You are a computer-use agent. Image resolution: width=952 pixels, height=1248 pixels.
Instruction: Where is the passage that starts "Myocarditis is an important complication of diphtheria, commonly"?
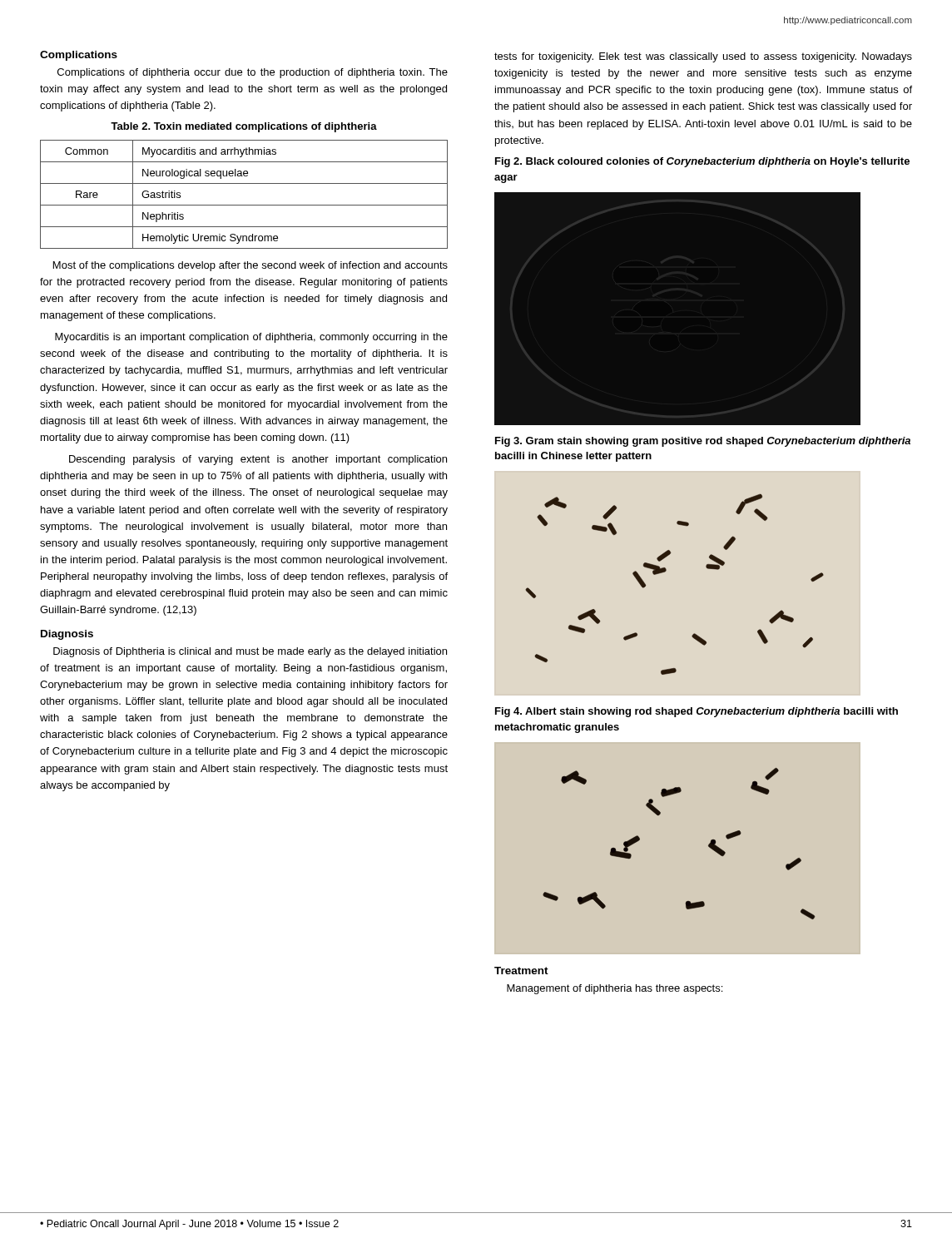tap(244, 387)
